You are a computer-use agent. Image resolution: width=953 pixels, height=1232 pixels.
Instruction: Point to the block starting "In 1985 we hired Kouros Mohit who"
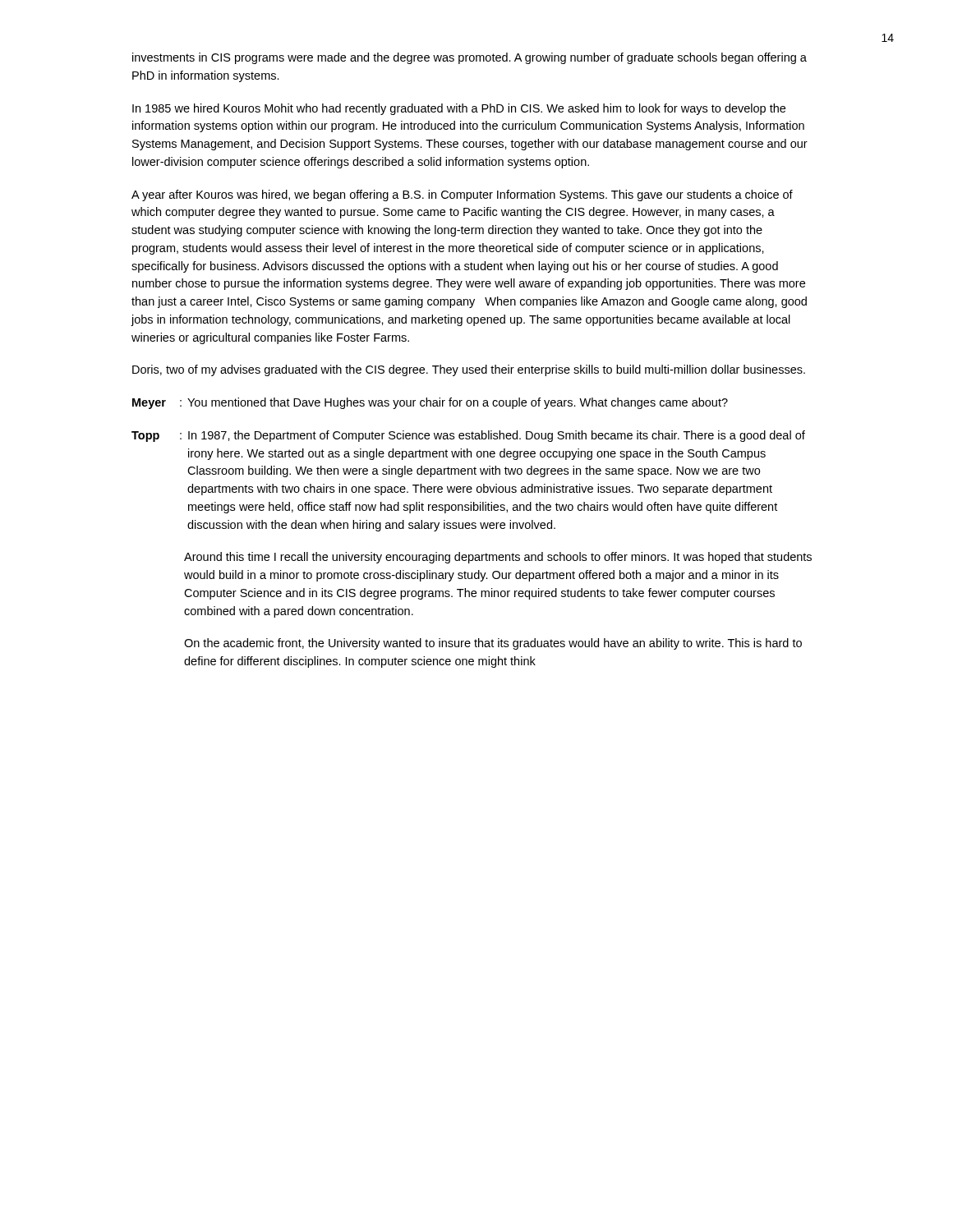tap(469, 135)
